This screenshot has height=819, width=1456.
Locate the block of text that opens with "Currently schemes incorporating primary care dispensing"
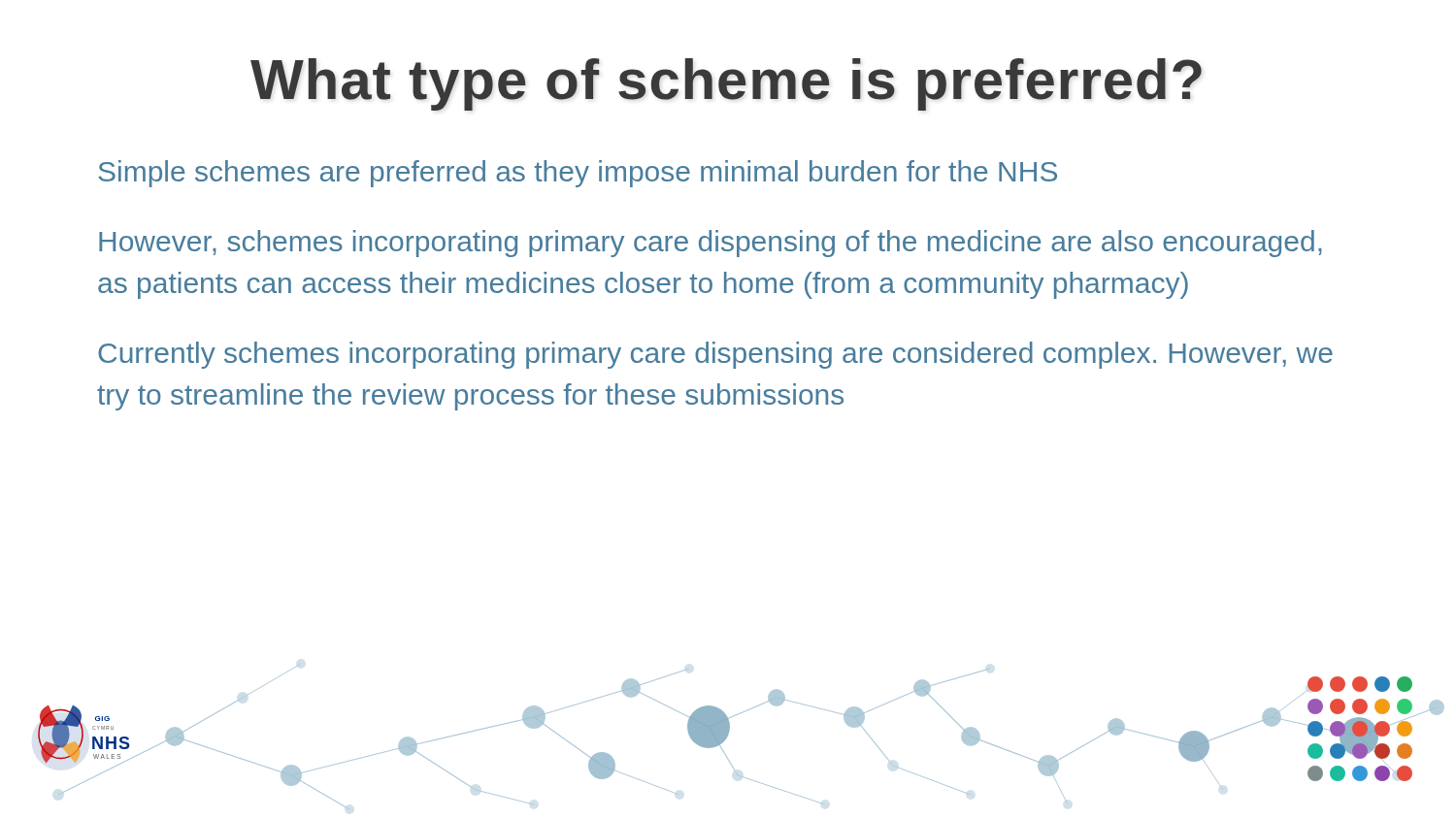click(715, 373)
